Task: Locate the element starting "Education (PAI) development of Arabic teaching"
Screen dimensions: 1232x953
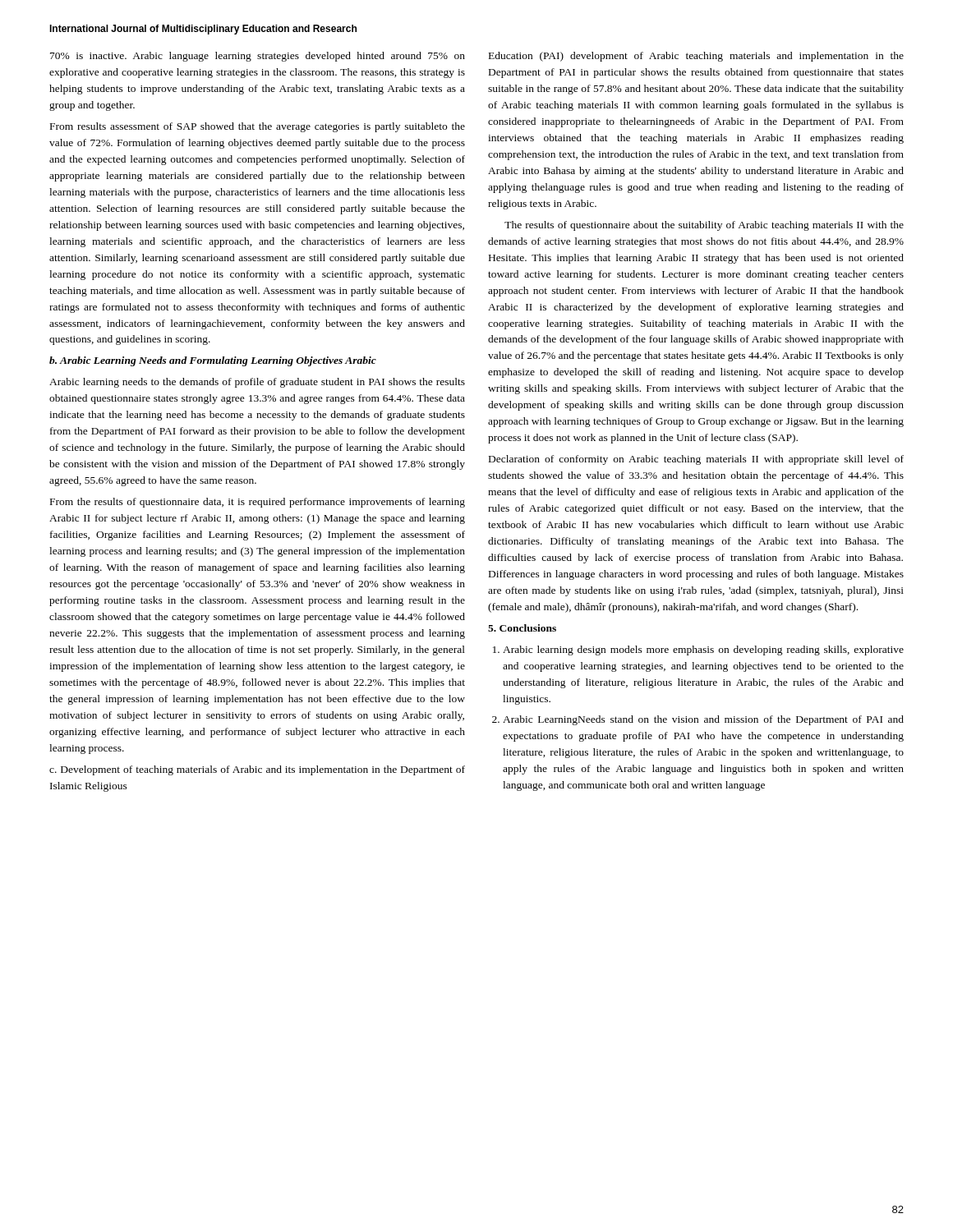Action: coord(696,129)
